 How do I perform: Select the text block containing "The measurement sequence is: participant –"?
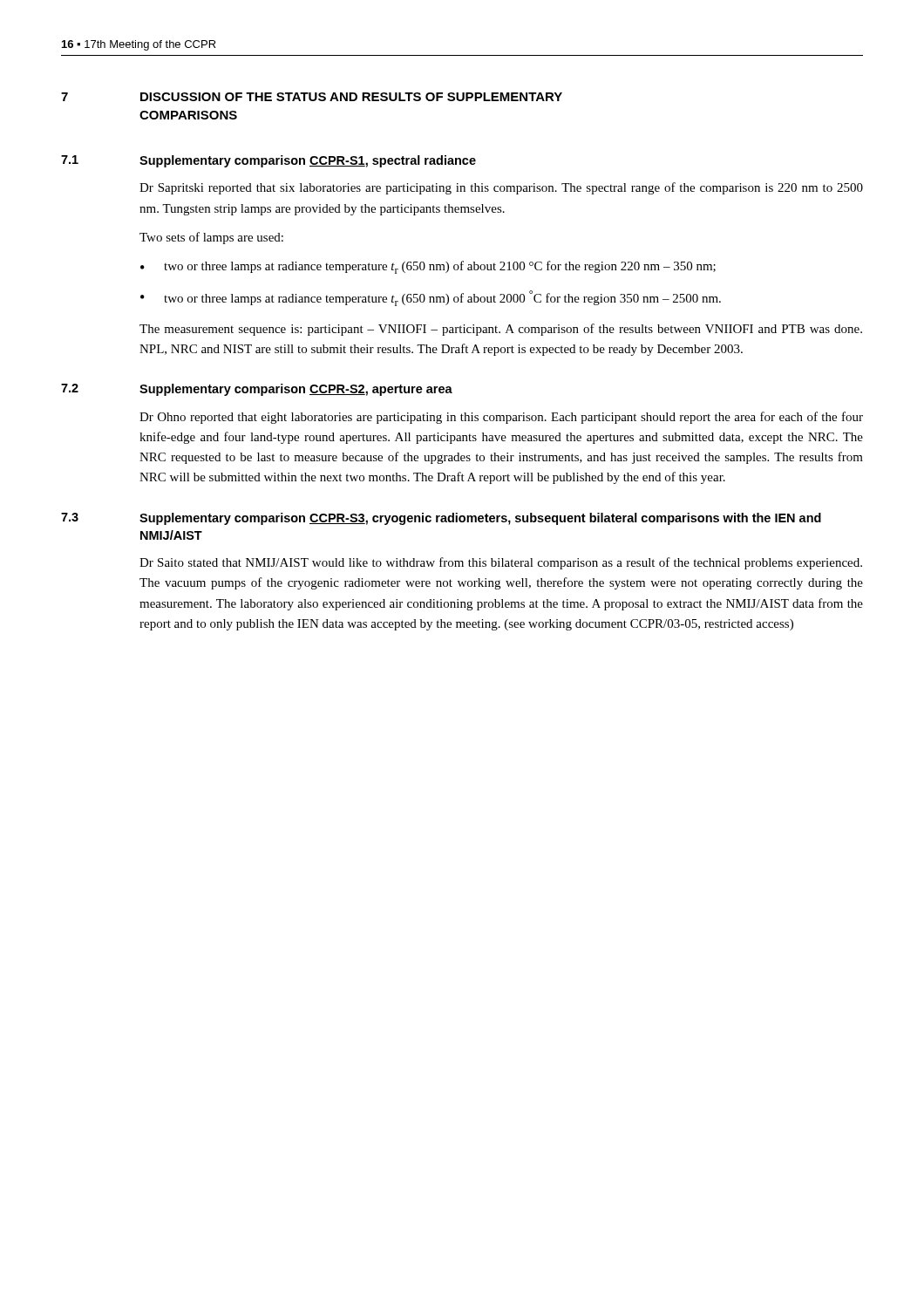(x=501, y=339)
